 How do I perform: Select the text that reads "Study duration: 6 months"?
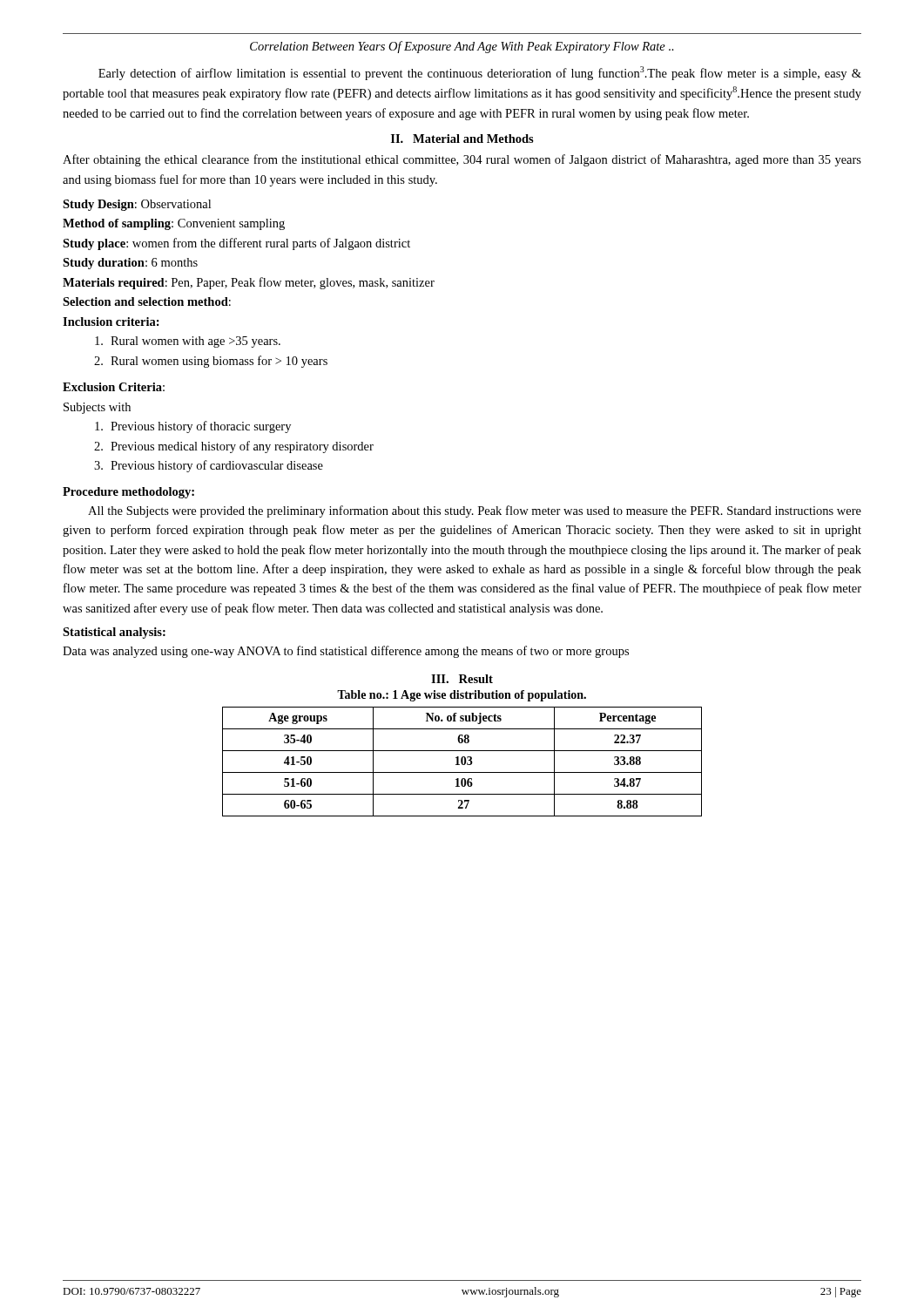(x=130, y=263)
